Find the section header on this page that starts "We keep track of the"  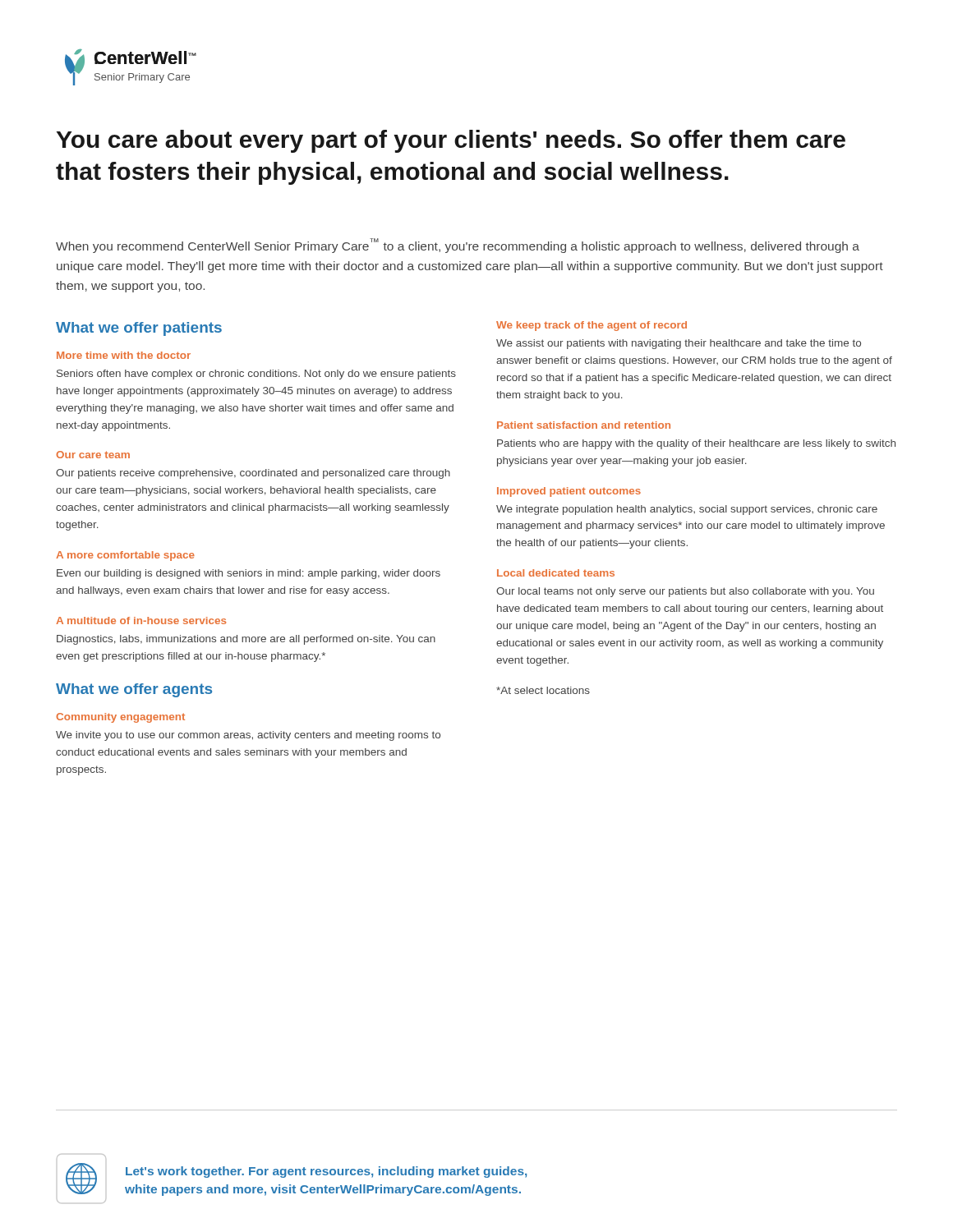click(x=697, y=325)
